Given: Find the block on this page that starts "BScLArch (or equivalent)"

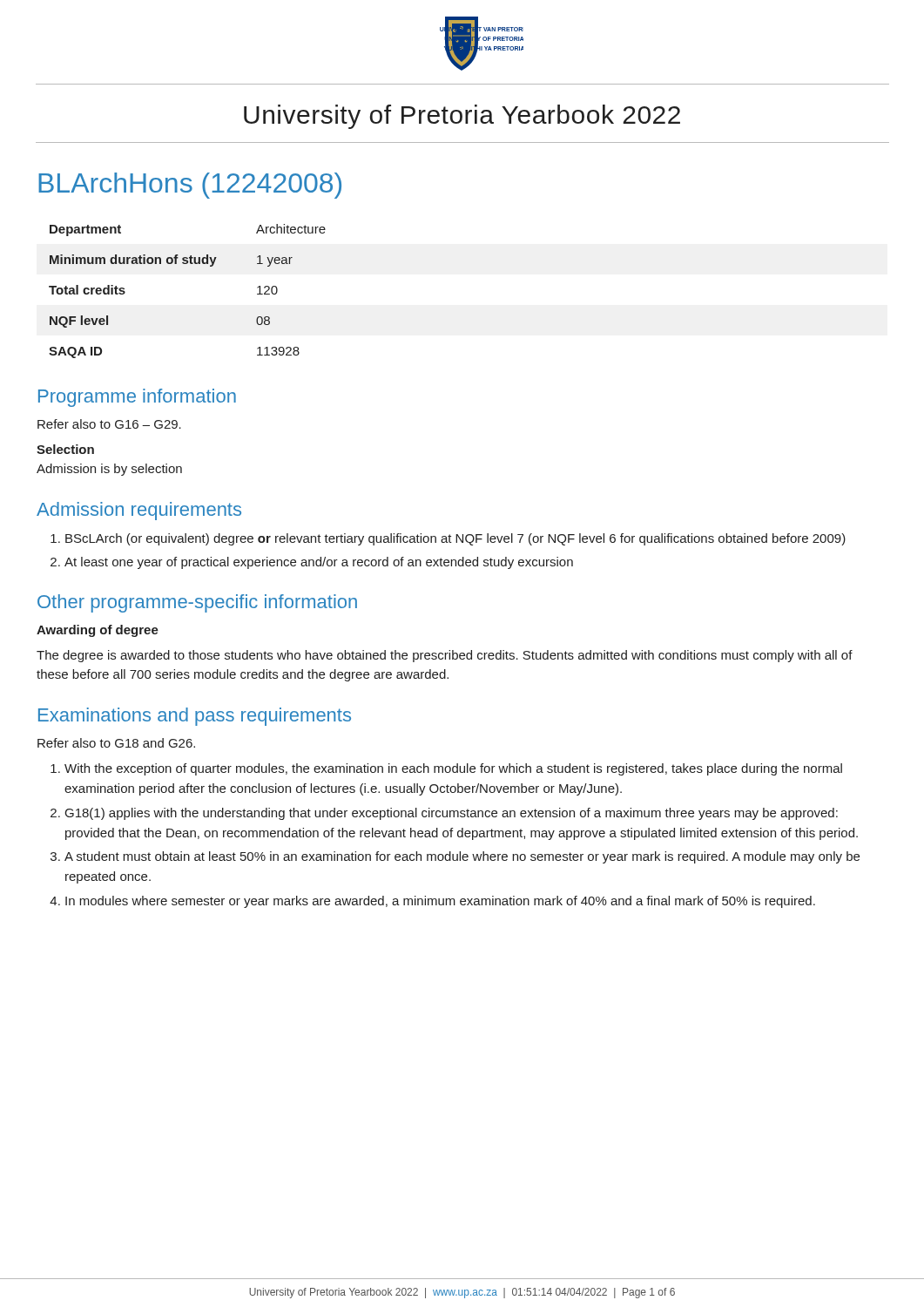Looking at the screenshot, I should coord(455,538).
